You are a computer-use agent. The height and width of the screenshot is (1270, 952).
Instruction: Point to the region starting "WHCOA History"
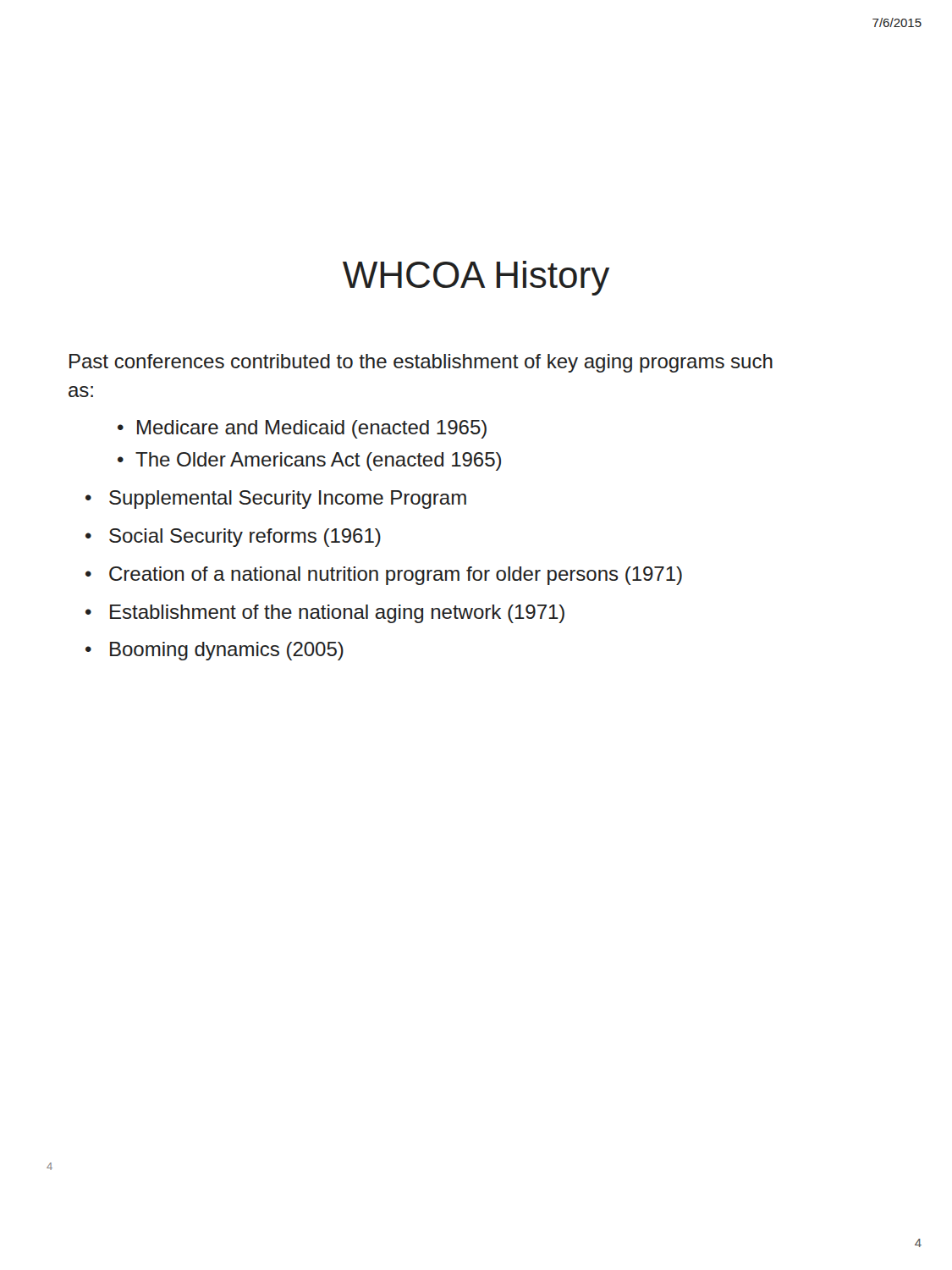(x=476, y=275)
